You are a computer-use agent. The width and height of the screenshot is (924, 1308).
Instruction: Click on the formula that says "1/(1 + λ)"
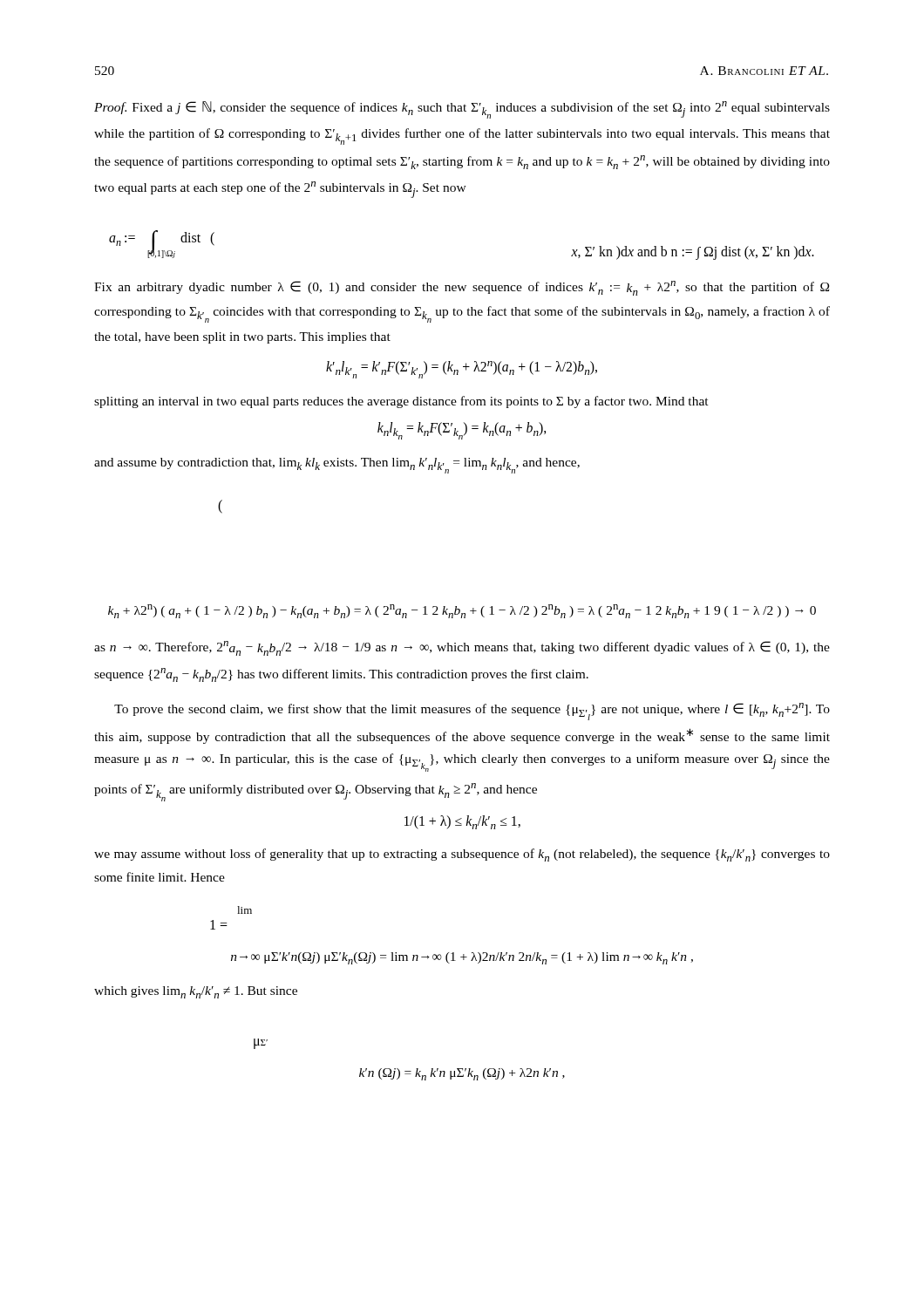pos(462,823)
